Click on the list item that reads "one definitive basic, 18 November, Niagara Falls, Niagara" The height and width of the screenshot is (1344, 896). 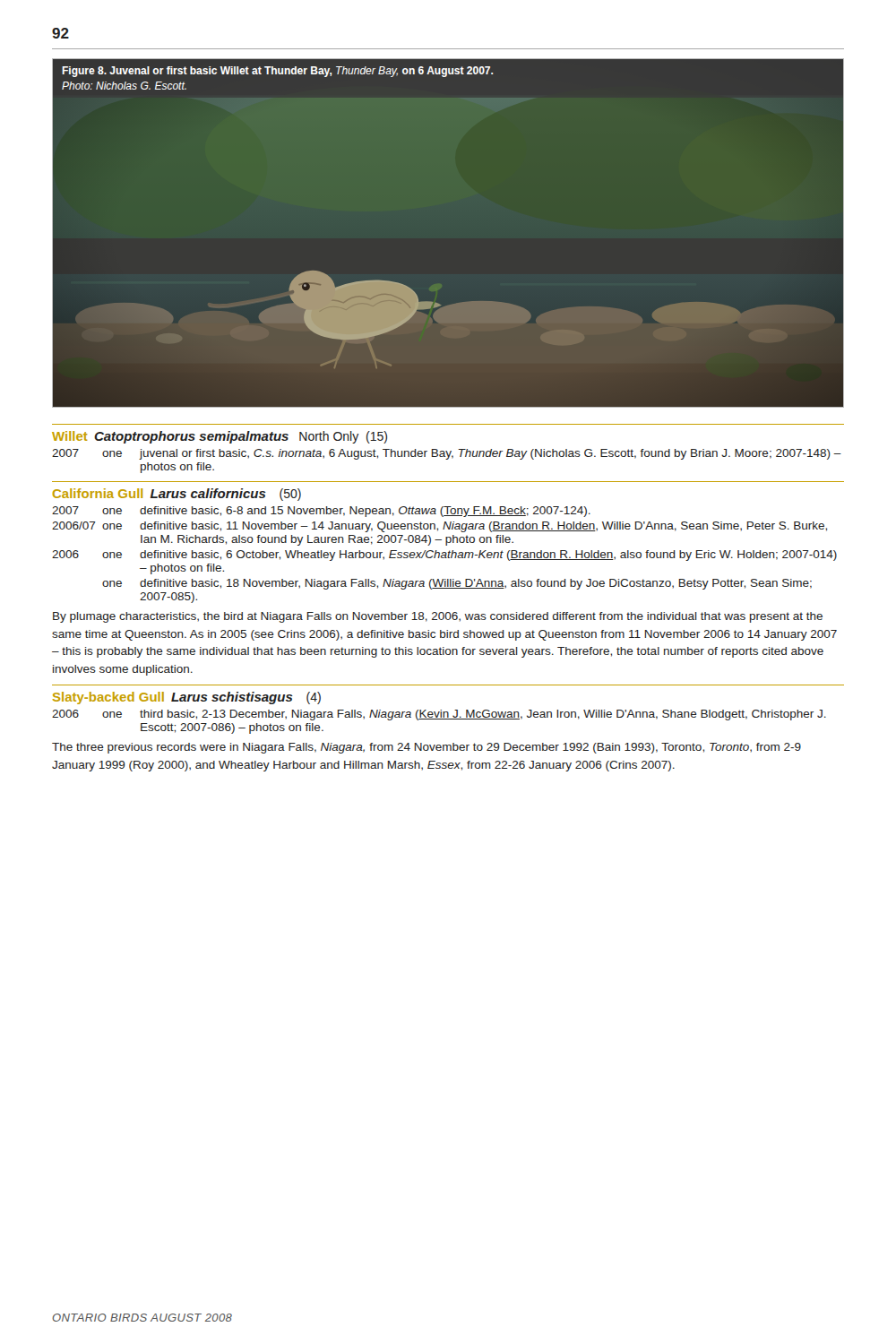pos(448,590)
